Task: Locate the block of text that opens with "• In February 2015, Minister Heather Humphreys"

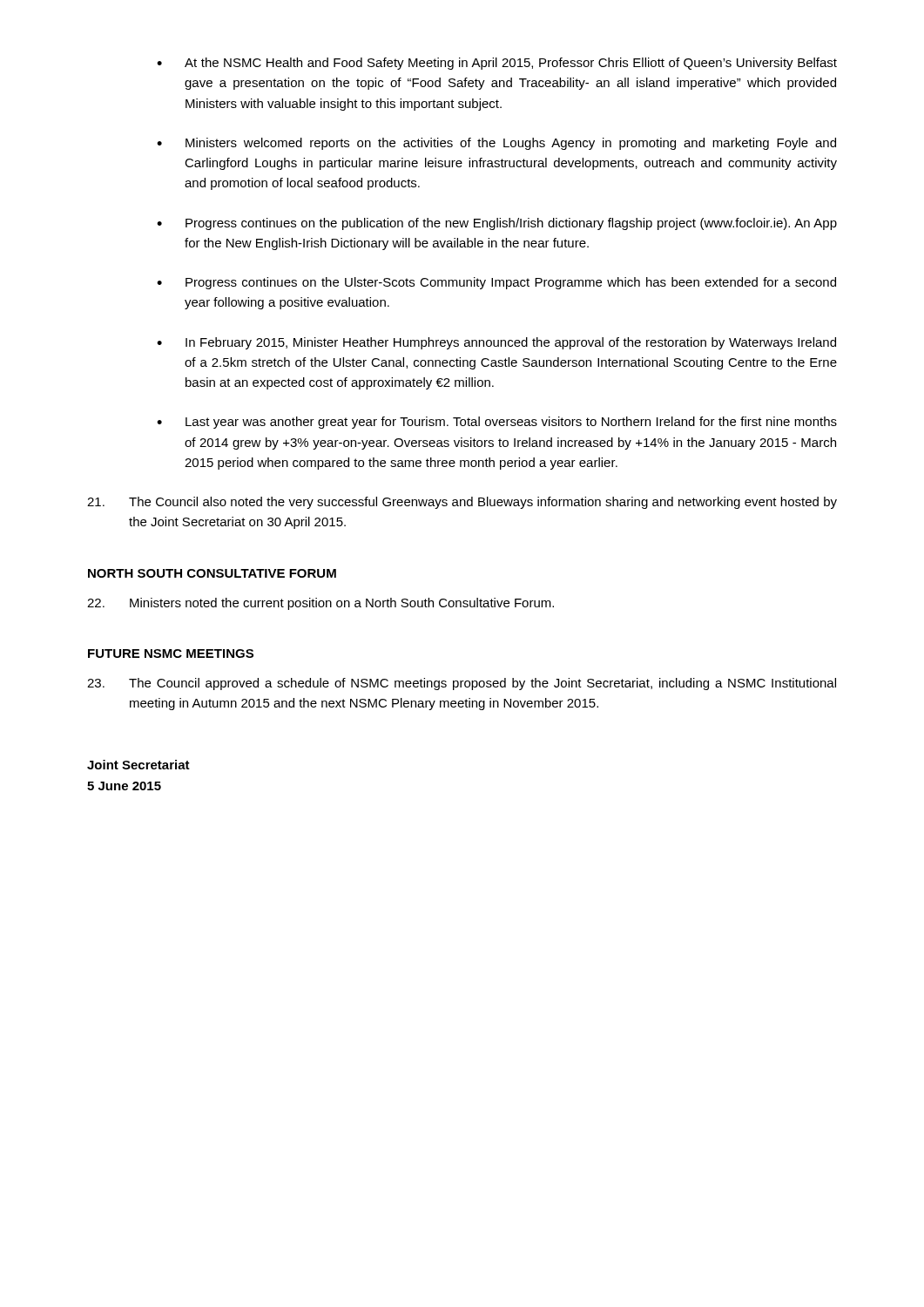Action: pos(497,362)
